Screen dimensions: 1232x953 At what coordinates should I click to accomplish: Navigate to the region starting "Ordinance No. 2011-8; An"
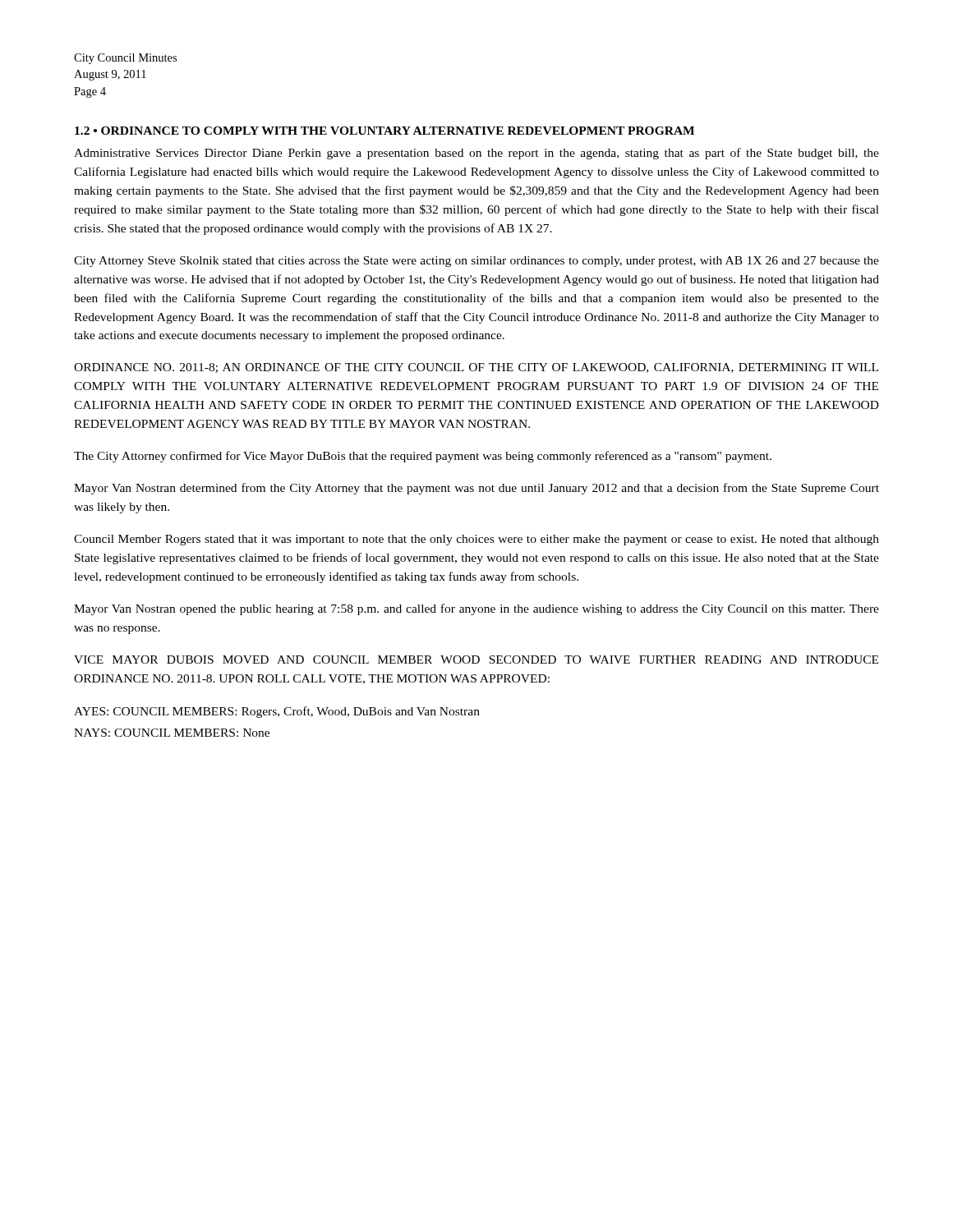(x=476, y=395)
